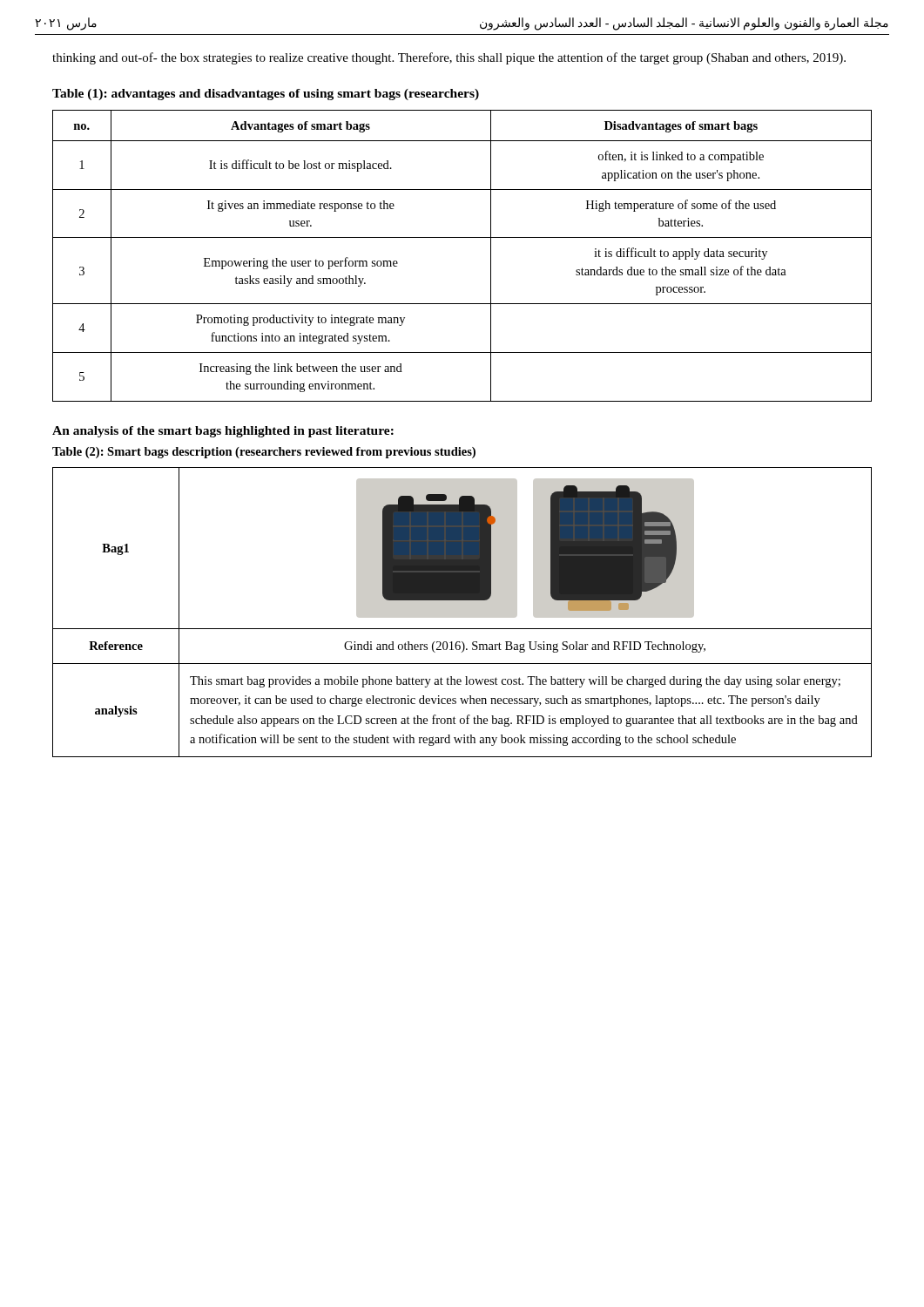Select the text starting "An analysis of the smart bags"
Image resolution: width=924 pixels, height=1307 pixels.
coord(223,430)
